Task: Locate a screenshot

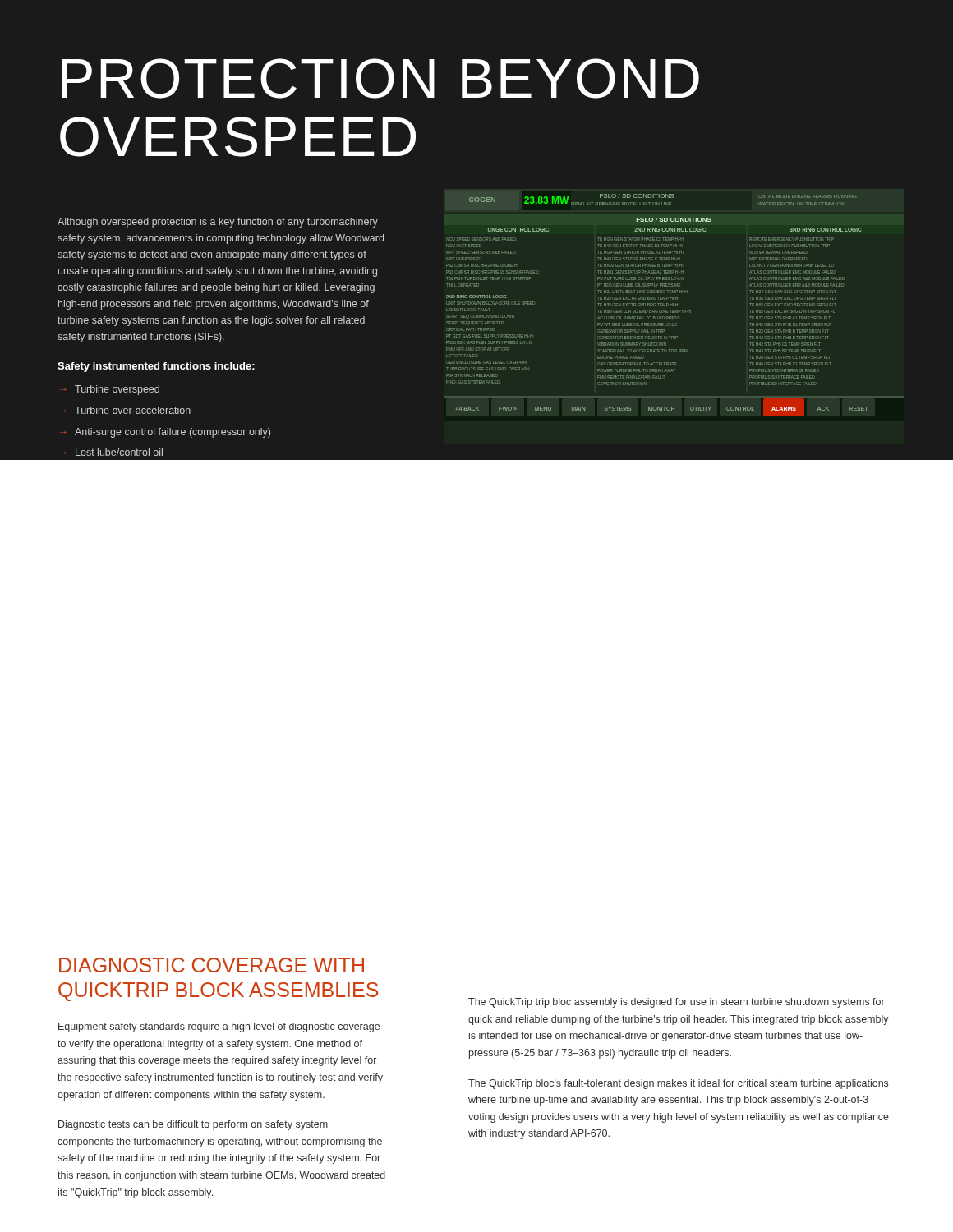Action: pos(674,316)
